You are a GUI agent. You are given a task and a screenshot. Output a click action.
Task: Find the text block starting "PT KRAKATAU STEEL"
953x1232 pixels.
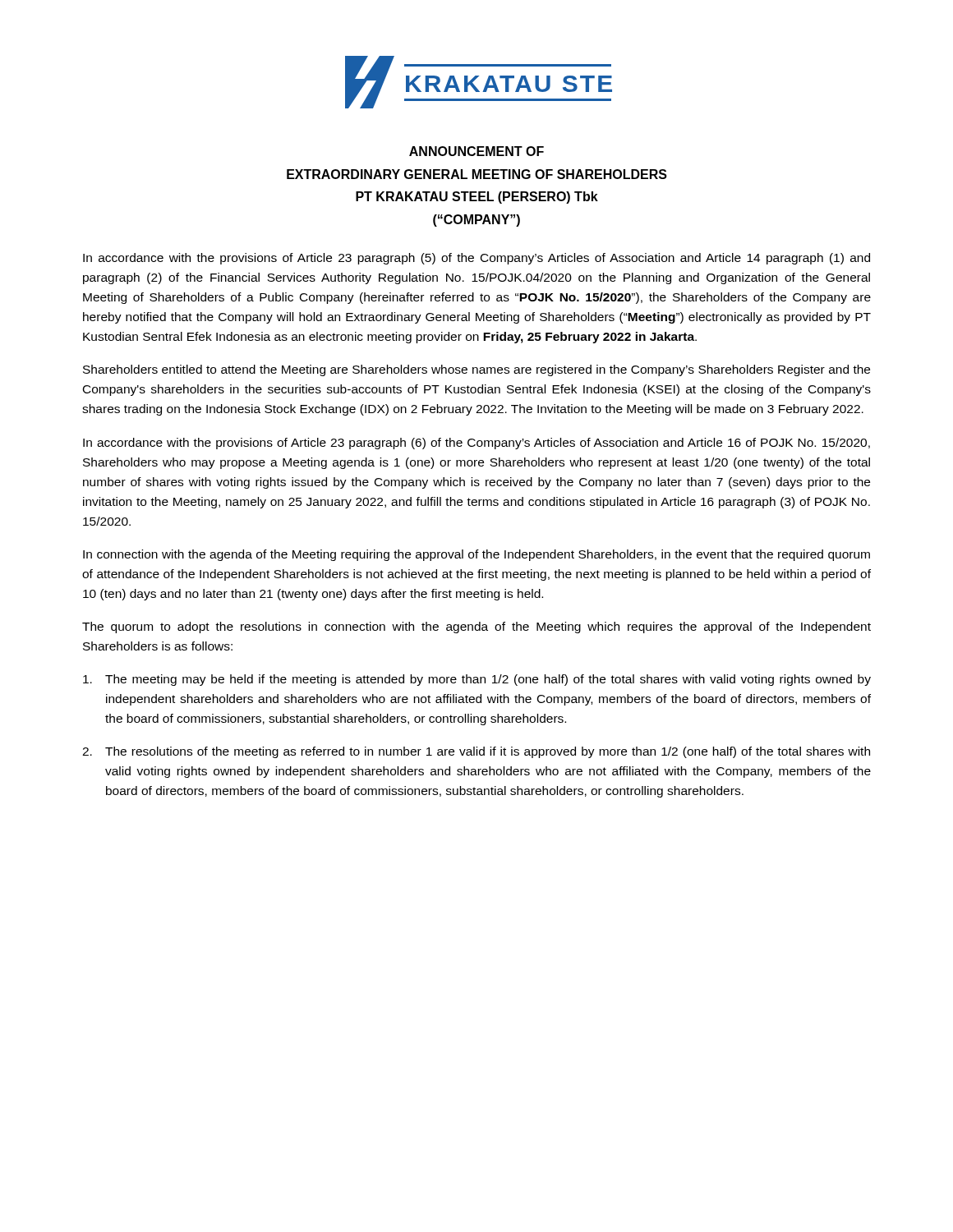[x=476, y=197]
